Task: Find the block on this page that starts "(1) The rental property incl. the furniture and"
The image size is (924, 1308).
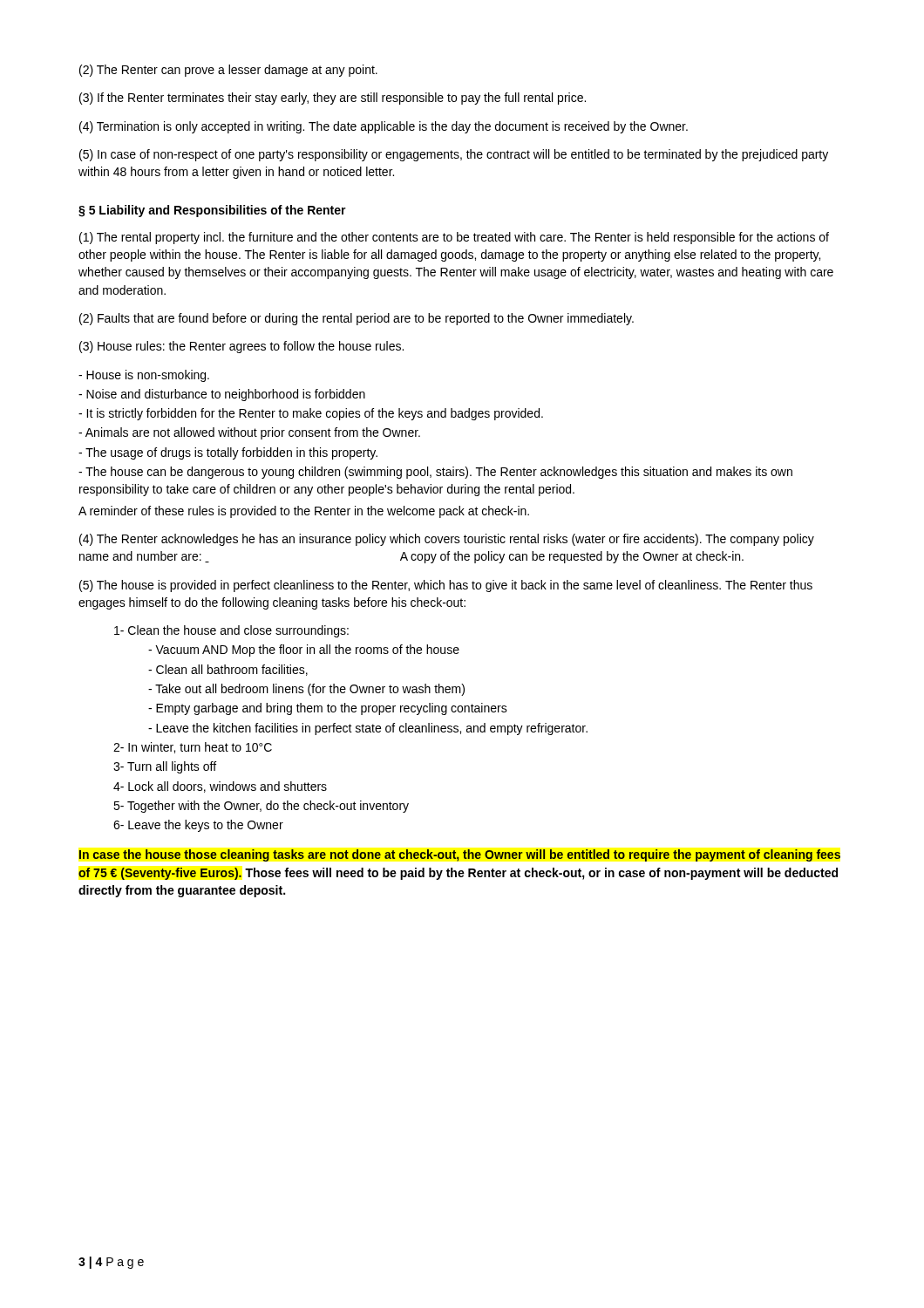Action: [x=456, y=264]
